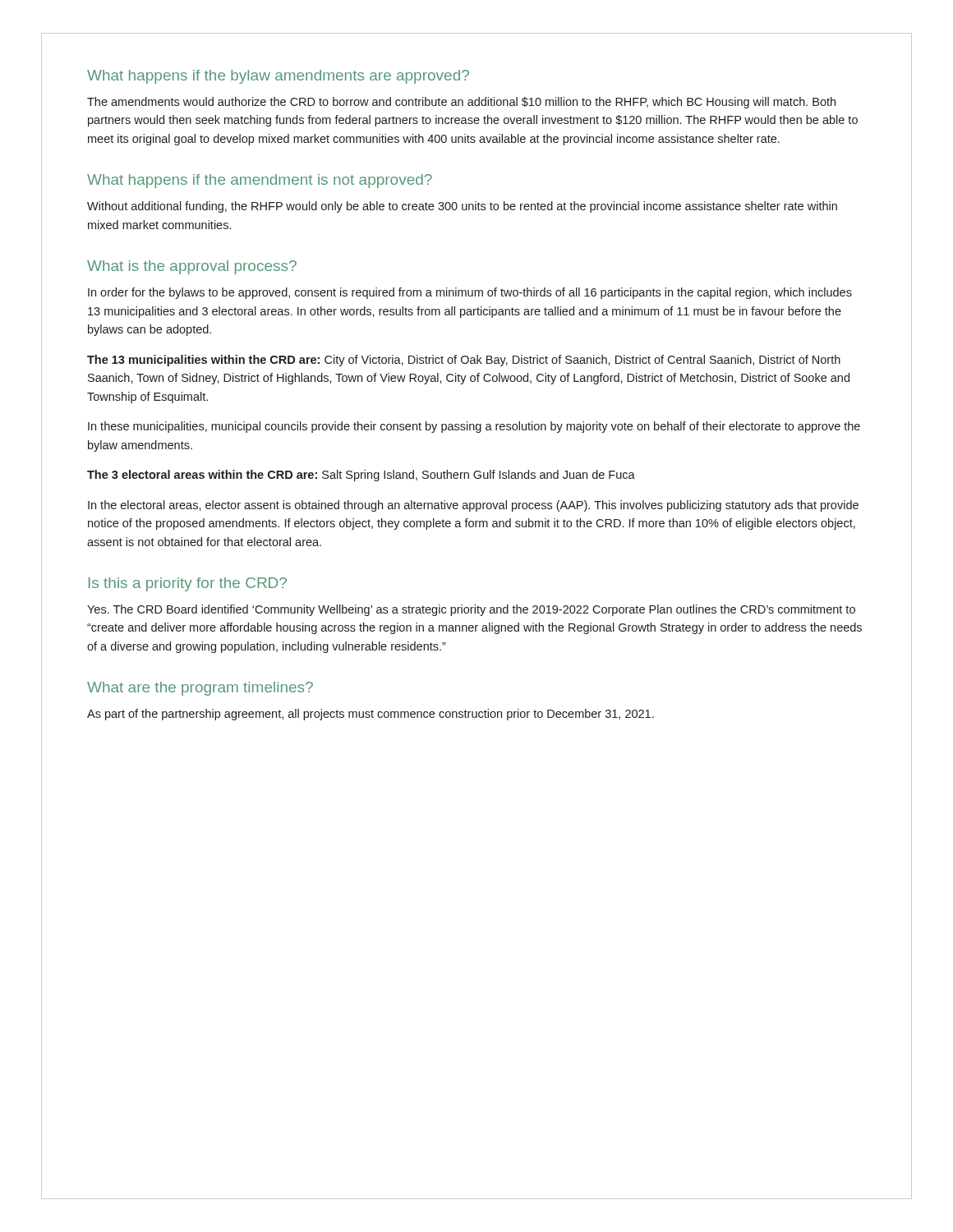Select the section header that reads "What is the approval process?"
The image size is (953, 1232).
[192, 267]
